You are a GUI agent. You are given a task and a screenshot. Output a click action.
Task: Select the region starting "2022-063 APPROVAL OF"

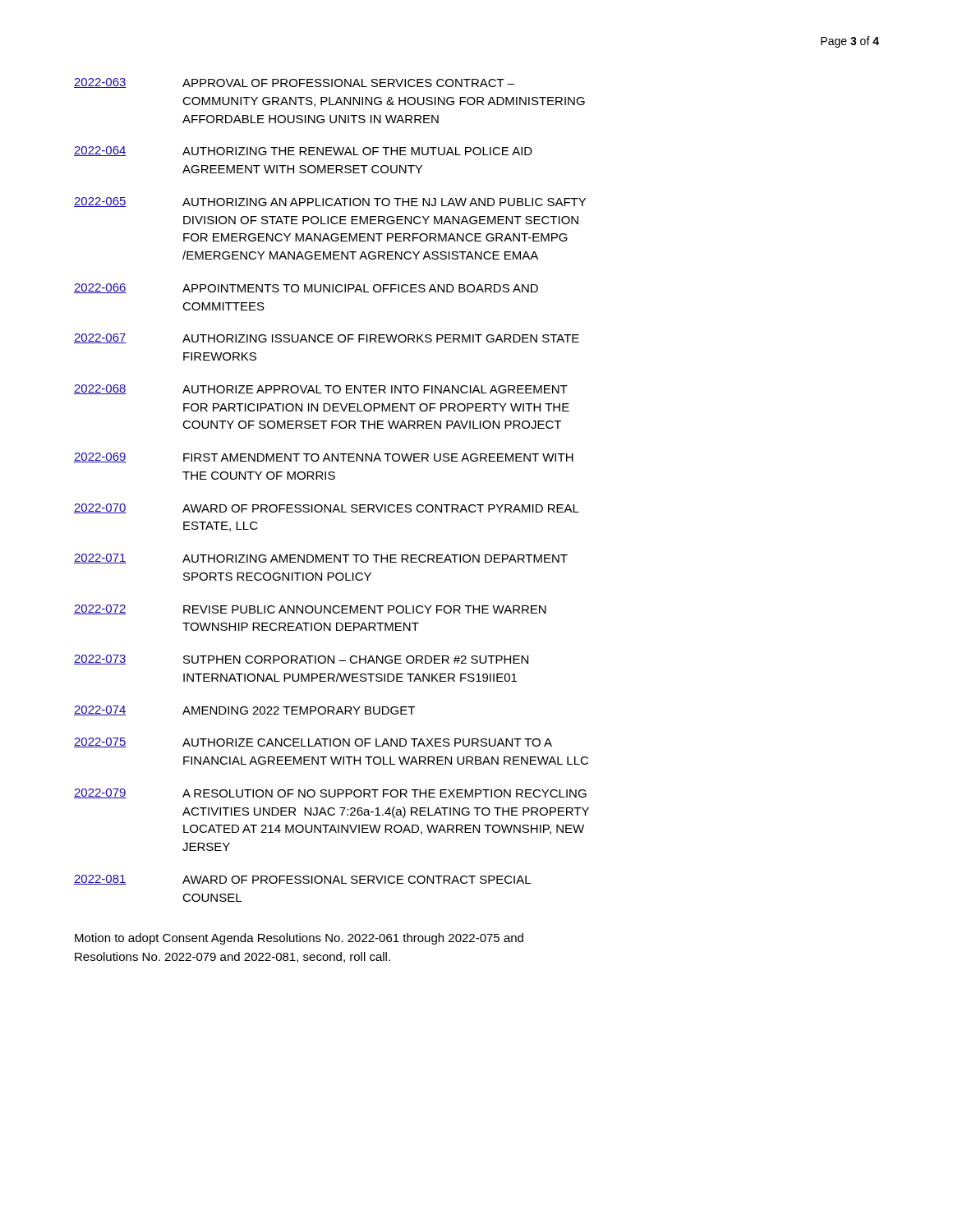pyautogui.click(x=330, y=101)
